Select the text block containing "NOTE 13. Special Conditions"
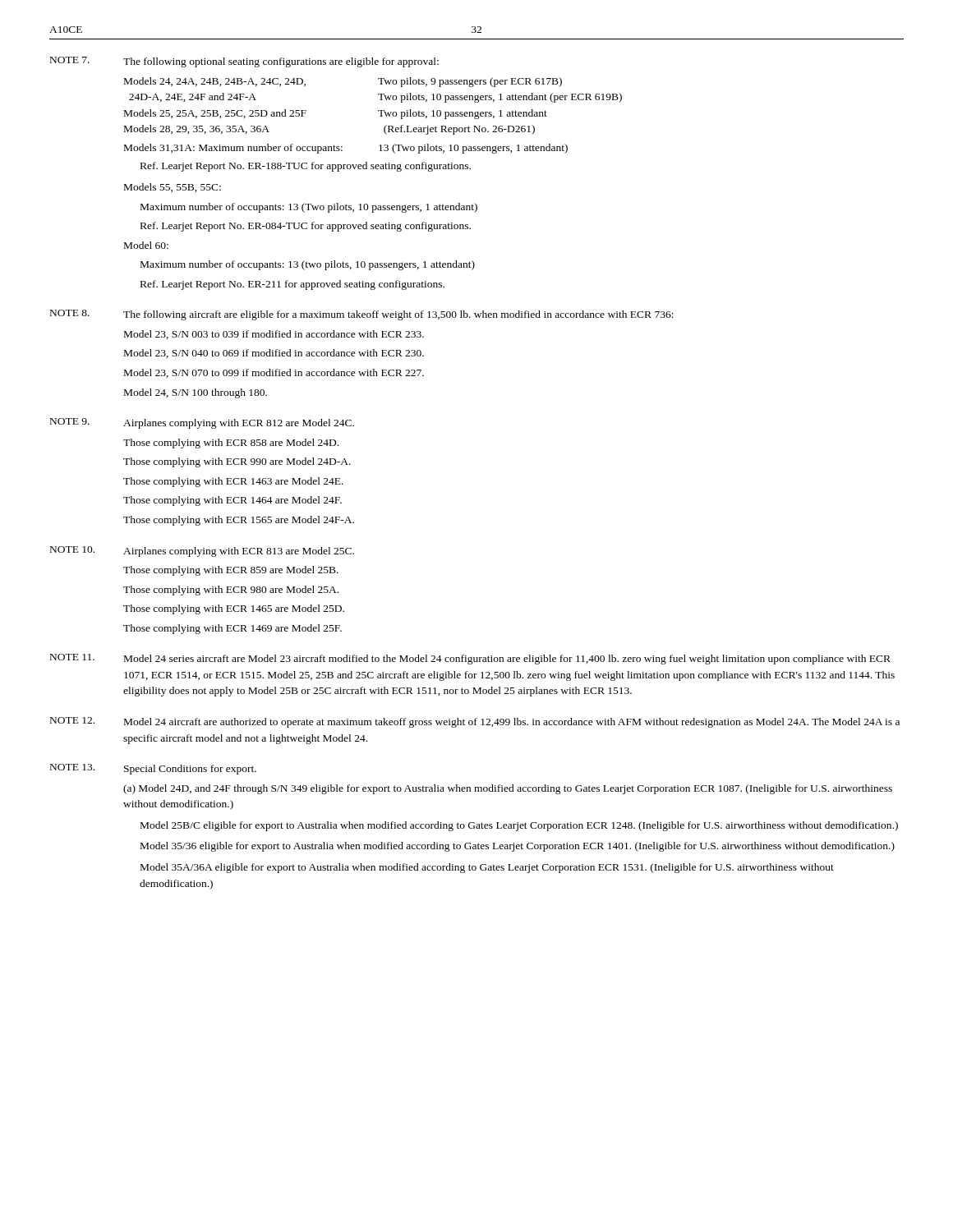Image resolution: width=953 pixels, height=1232 pixels. point(476,828)
